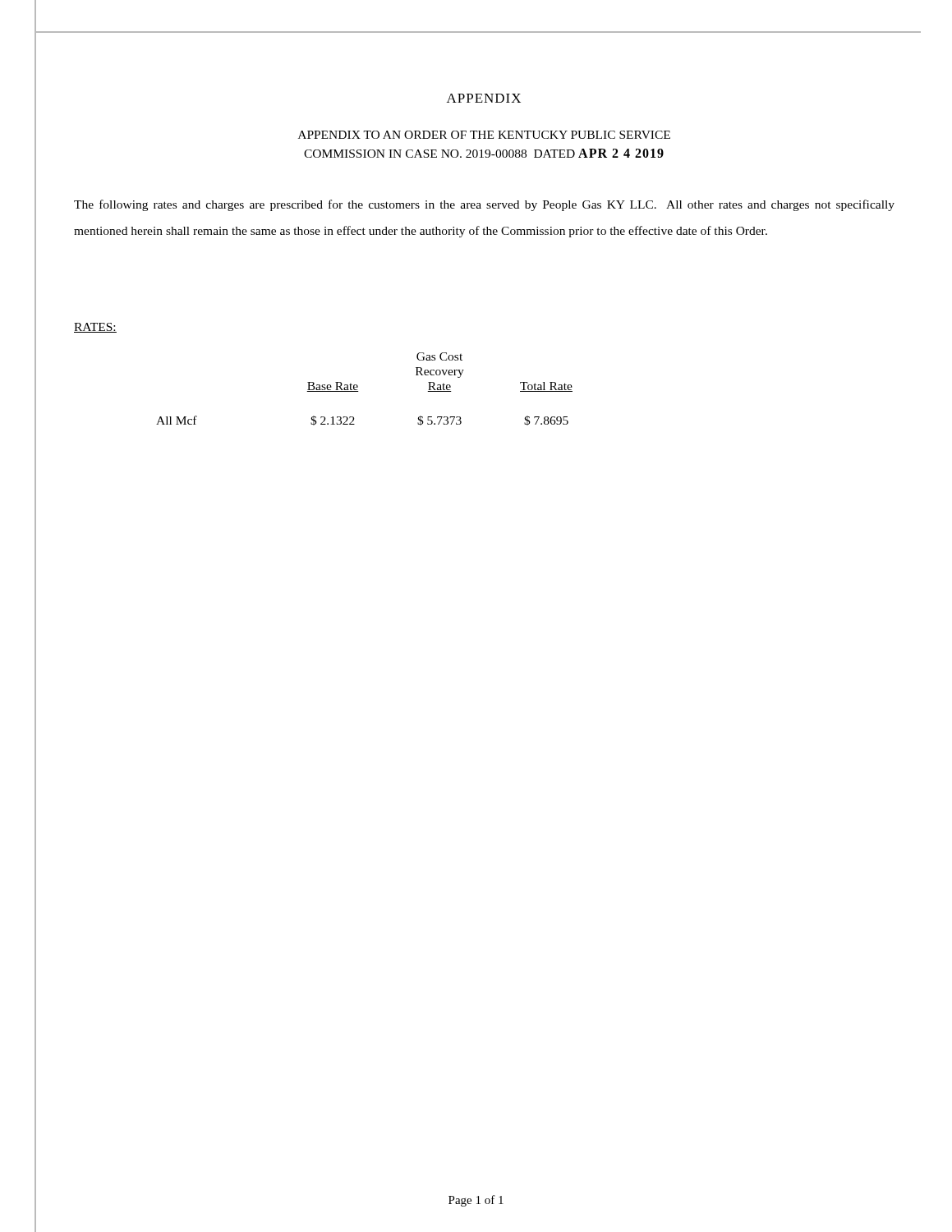
Task: Point to the section header beginning "APPENDIX TO AN ORDER"
Action: tap(484, 144)
